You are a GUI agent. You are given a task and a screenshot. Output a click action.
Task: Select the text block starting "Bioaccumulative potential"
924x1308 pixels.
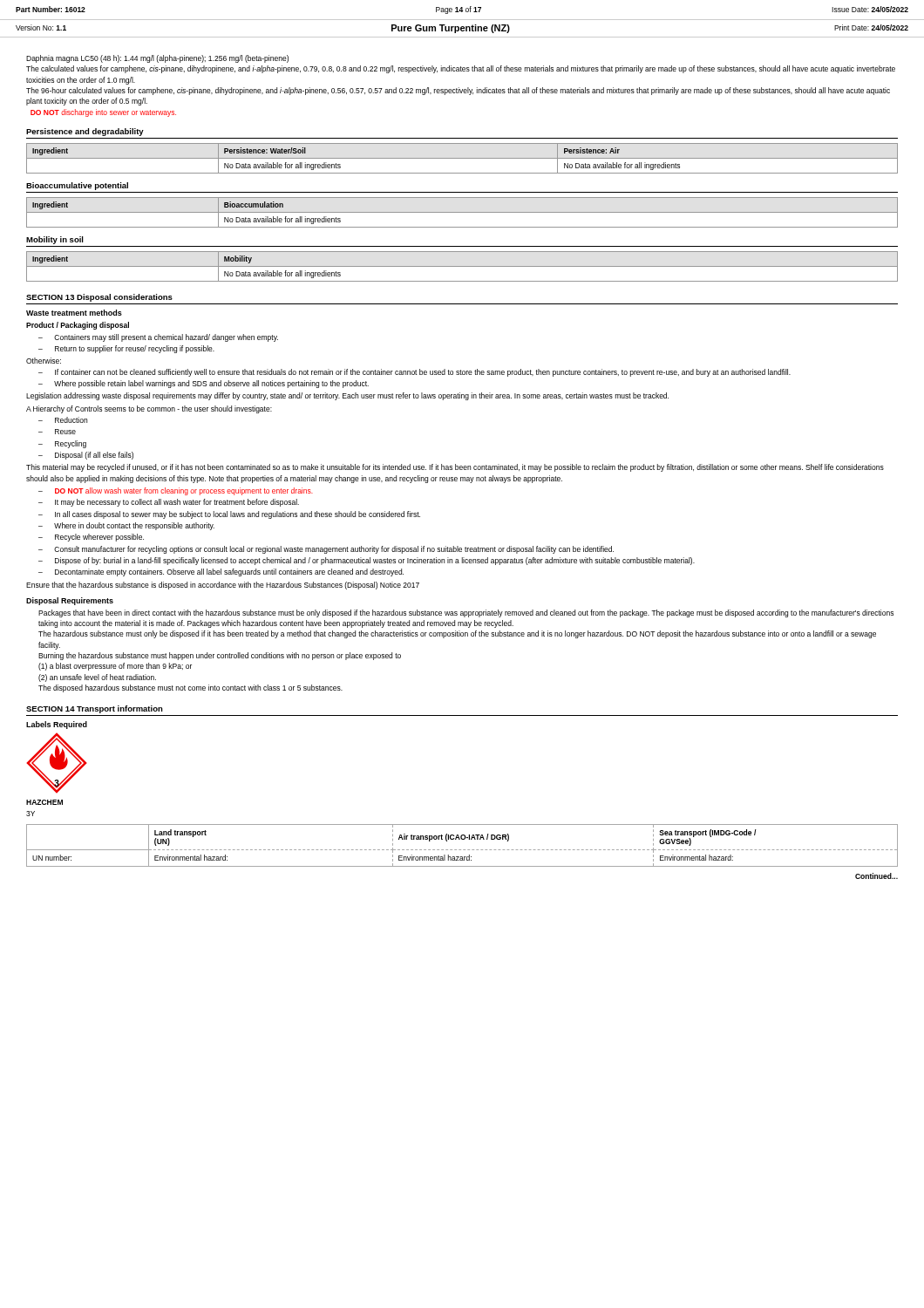77,185
